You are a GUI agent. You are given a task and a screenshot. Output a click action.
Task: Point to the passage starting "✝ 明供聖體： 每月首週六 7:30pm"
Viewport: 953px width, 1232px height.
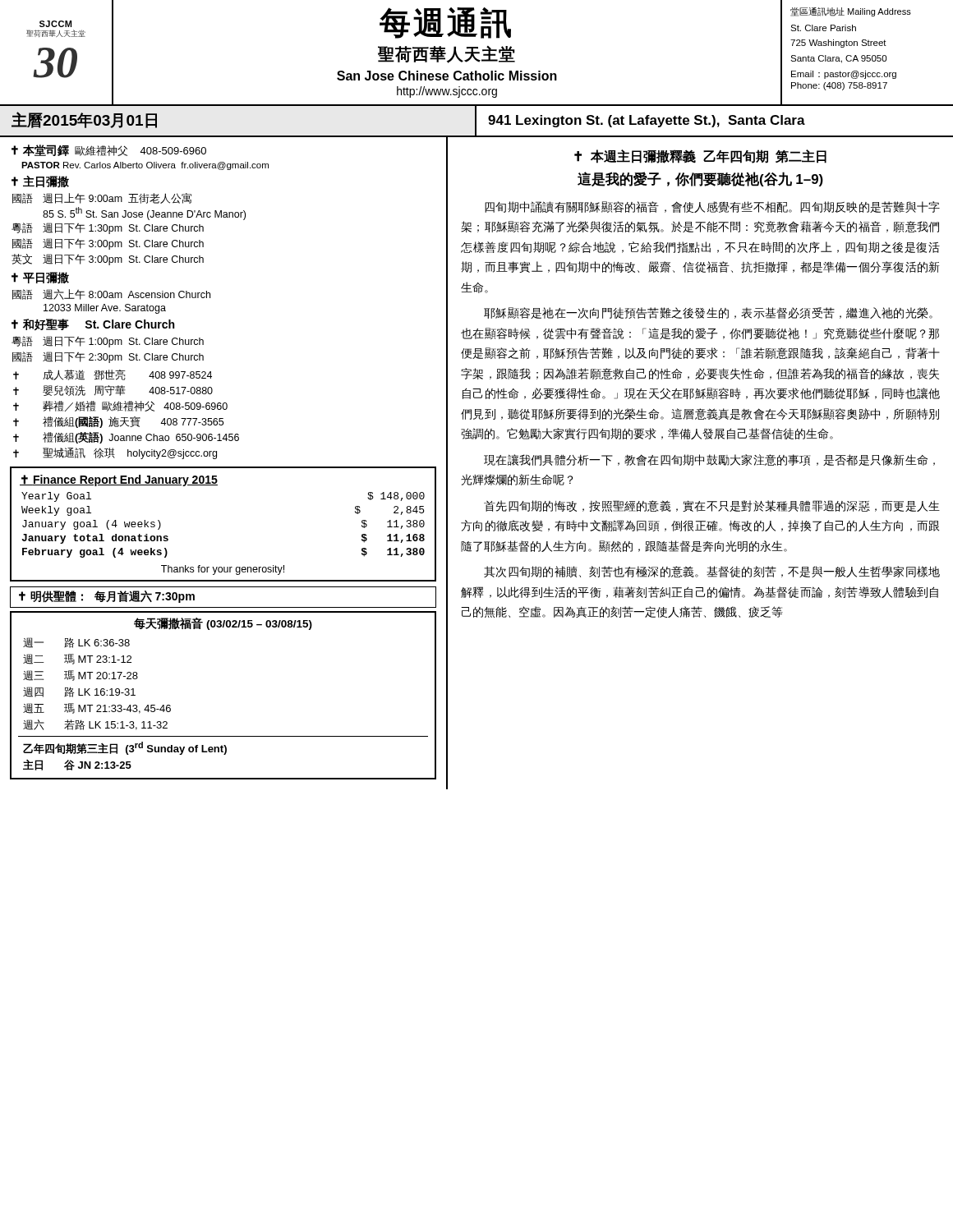[x=106, y=597]
